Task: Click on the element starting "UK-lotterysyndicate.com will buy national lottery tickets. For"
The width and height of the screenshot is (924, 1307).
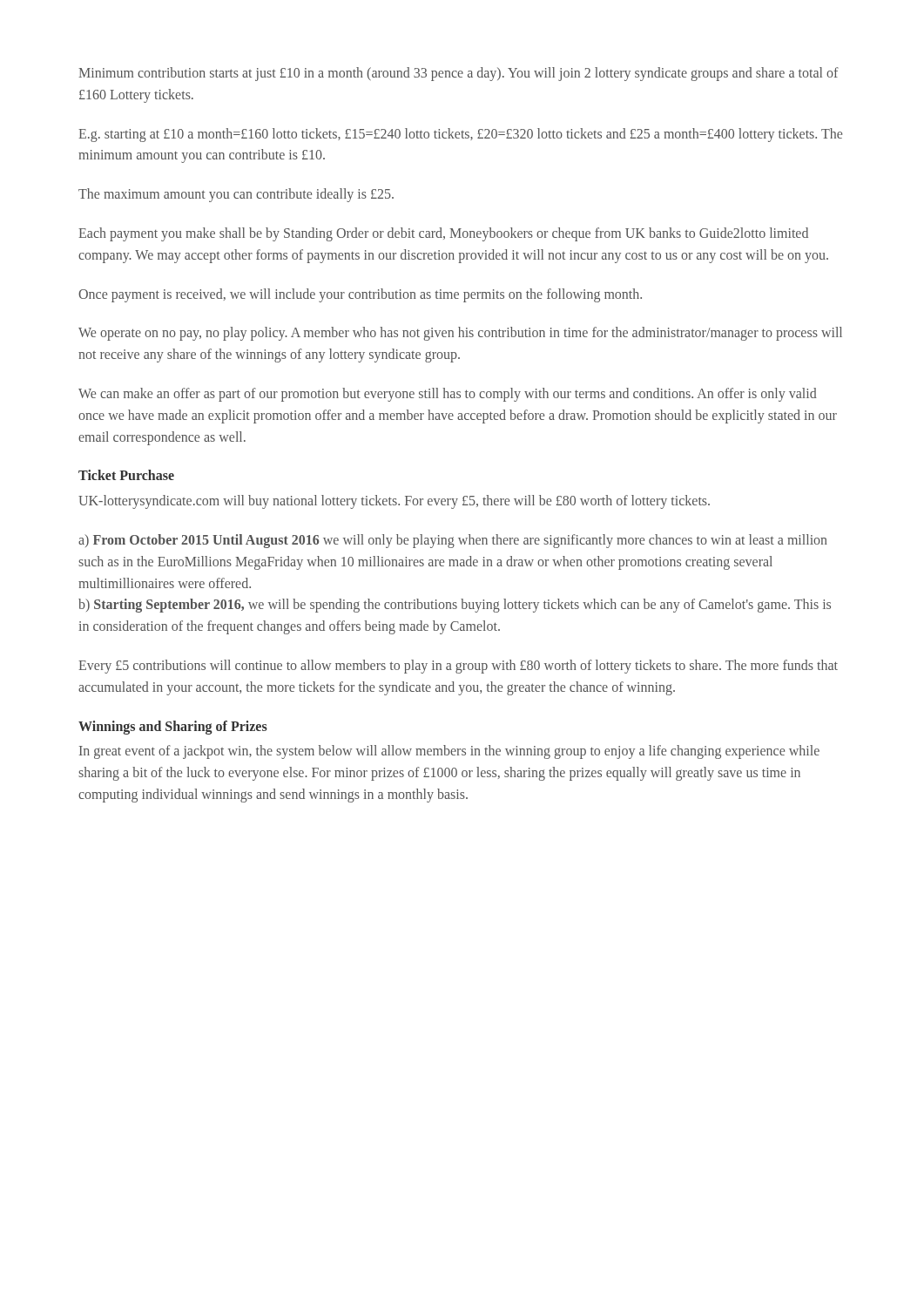Action: tap(395, 501)
